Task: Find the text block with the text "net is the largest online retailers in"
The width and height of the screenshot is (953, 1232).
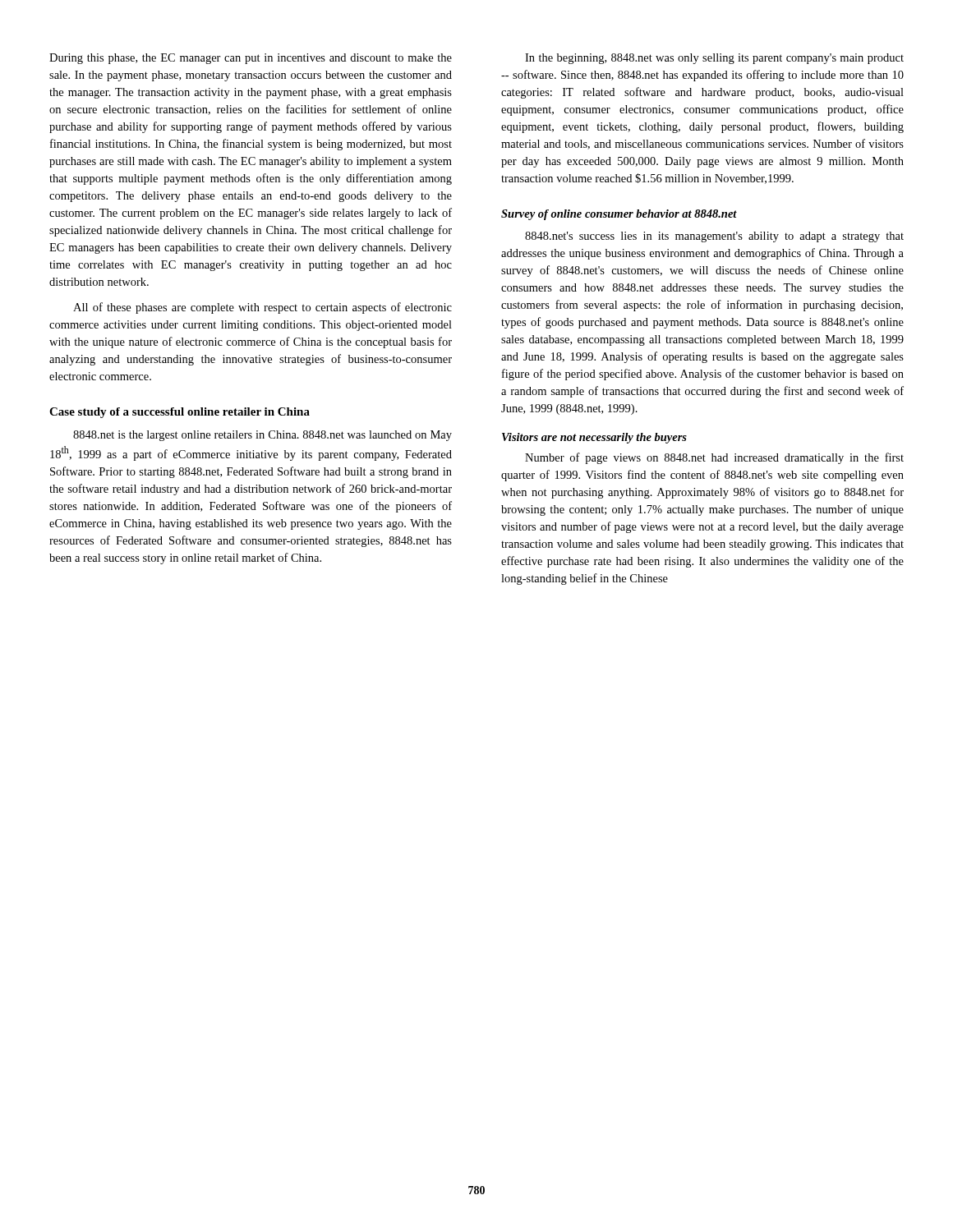Action: [251, 496]
